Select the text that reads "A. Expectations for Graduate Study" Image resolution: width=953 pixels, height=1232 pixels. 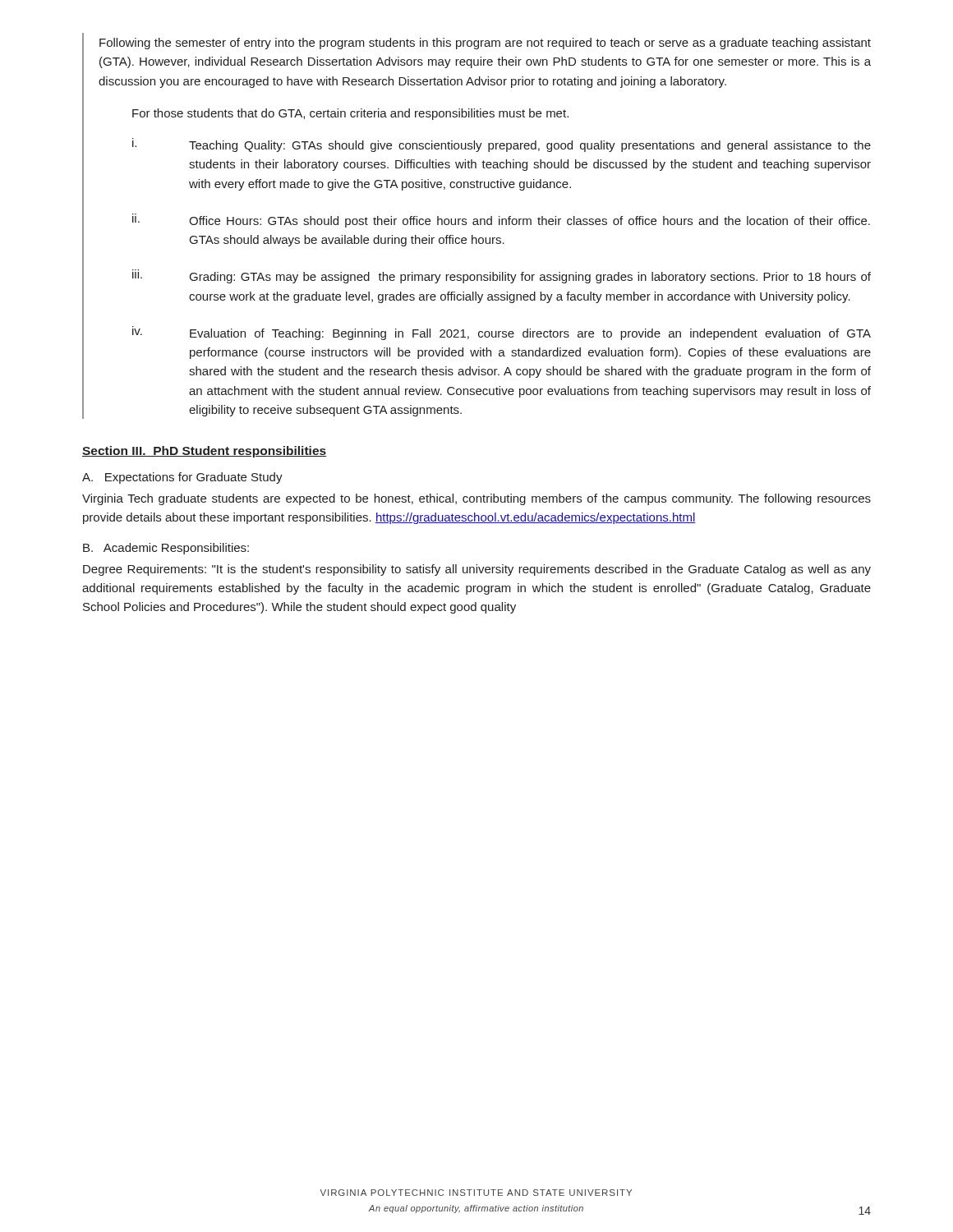click(182, 477)
